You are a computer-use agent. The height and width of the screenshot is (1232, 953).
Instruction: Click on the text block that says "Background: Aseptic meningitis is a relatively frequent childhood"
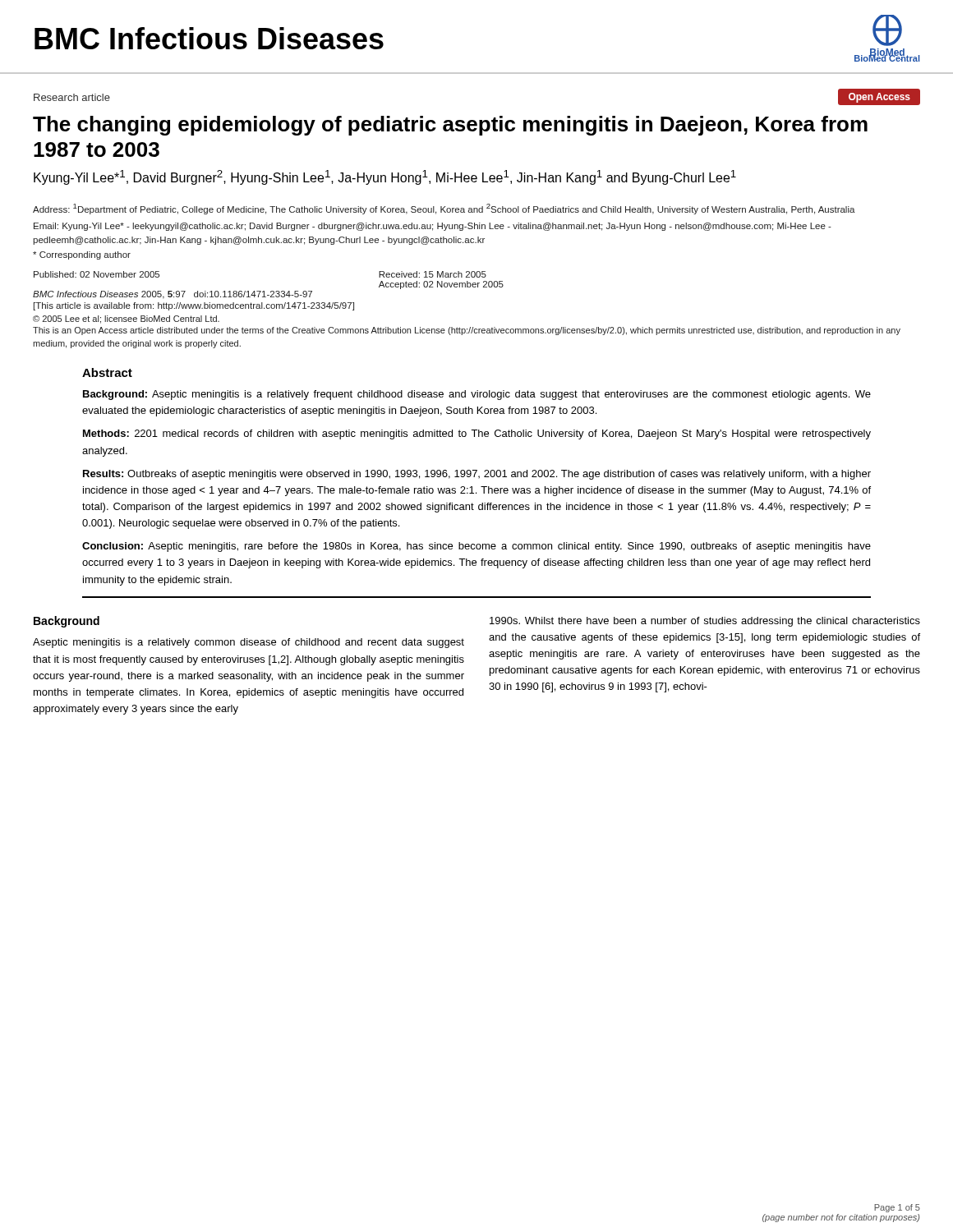click(476, 402)
